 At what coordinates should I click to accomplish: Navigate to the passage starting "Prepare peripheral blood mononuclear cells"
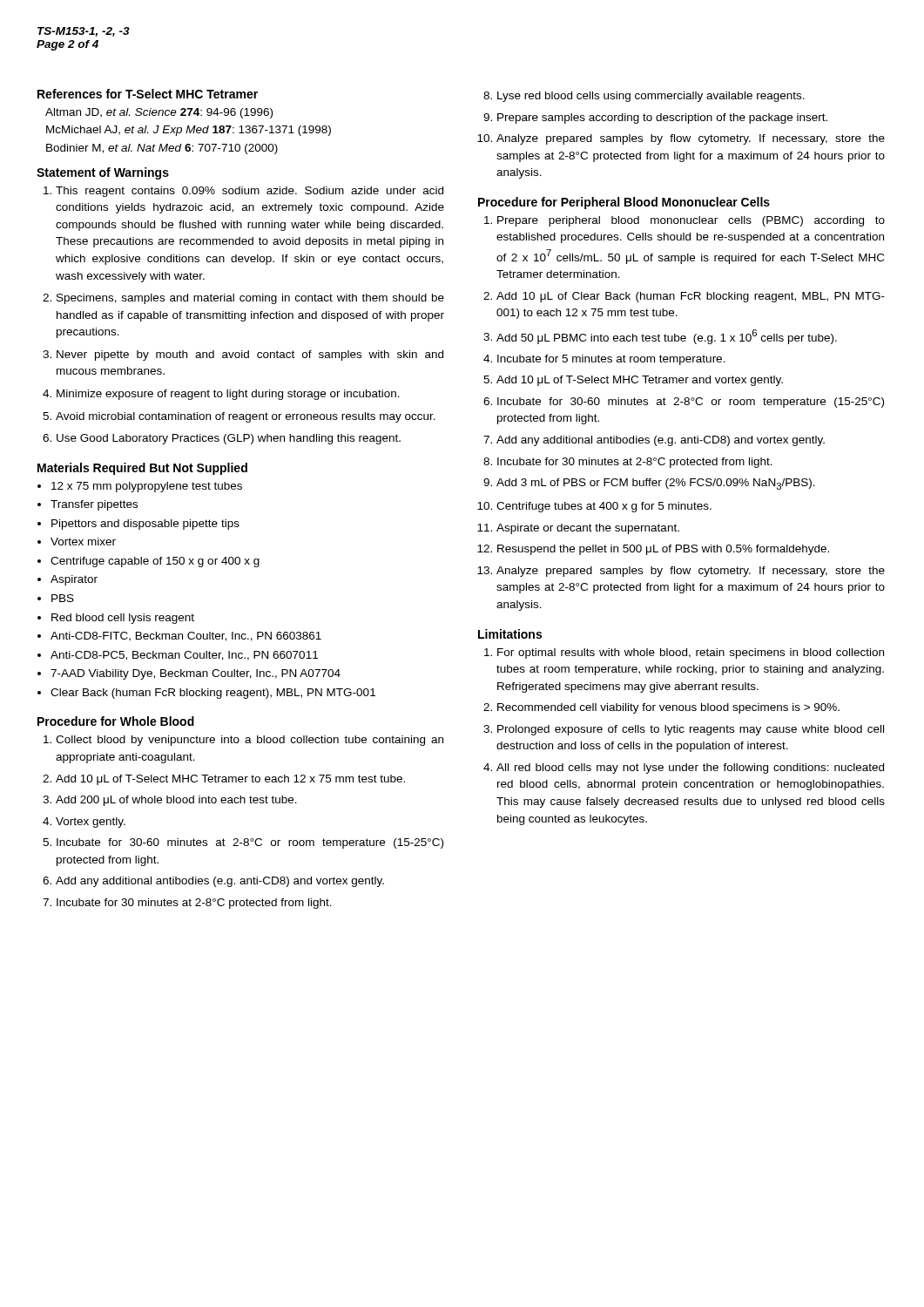[x=681, y=412]
